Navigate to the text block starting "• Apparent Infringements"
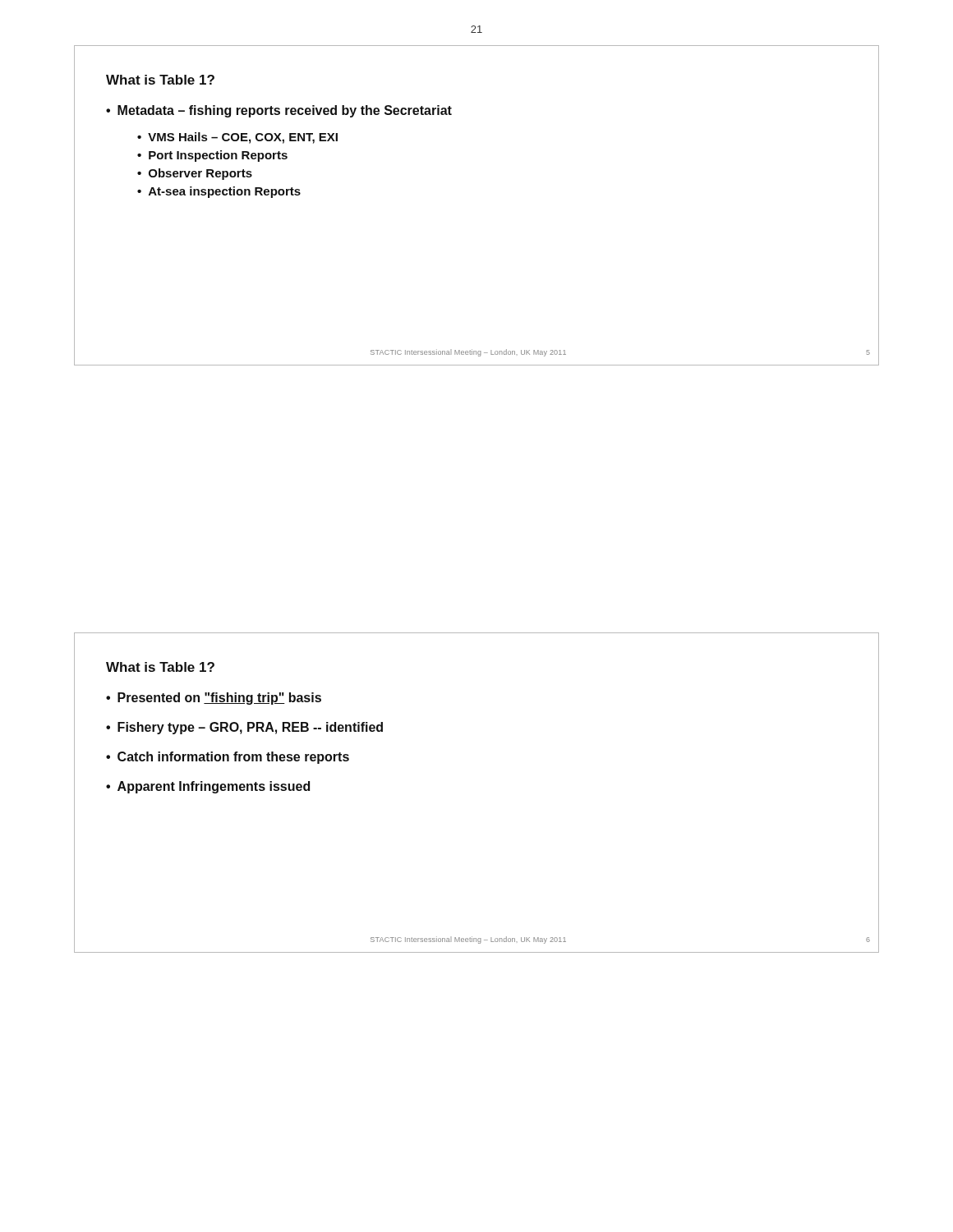 coord(208,787)
